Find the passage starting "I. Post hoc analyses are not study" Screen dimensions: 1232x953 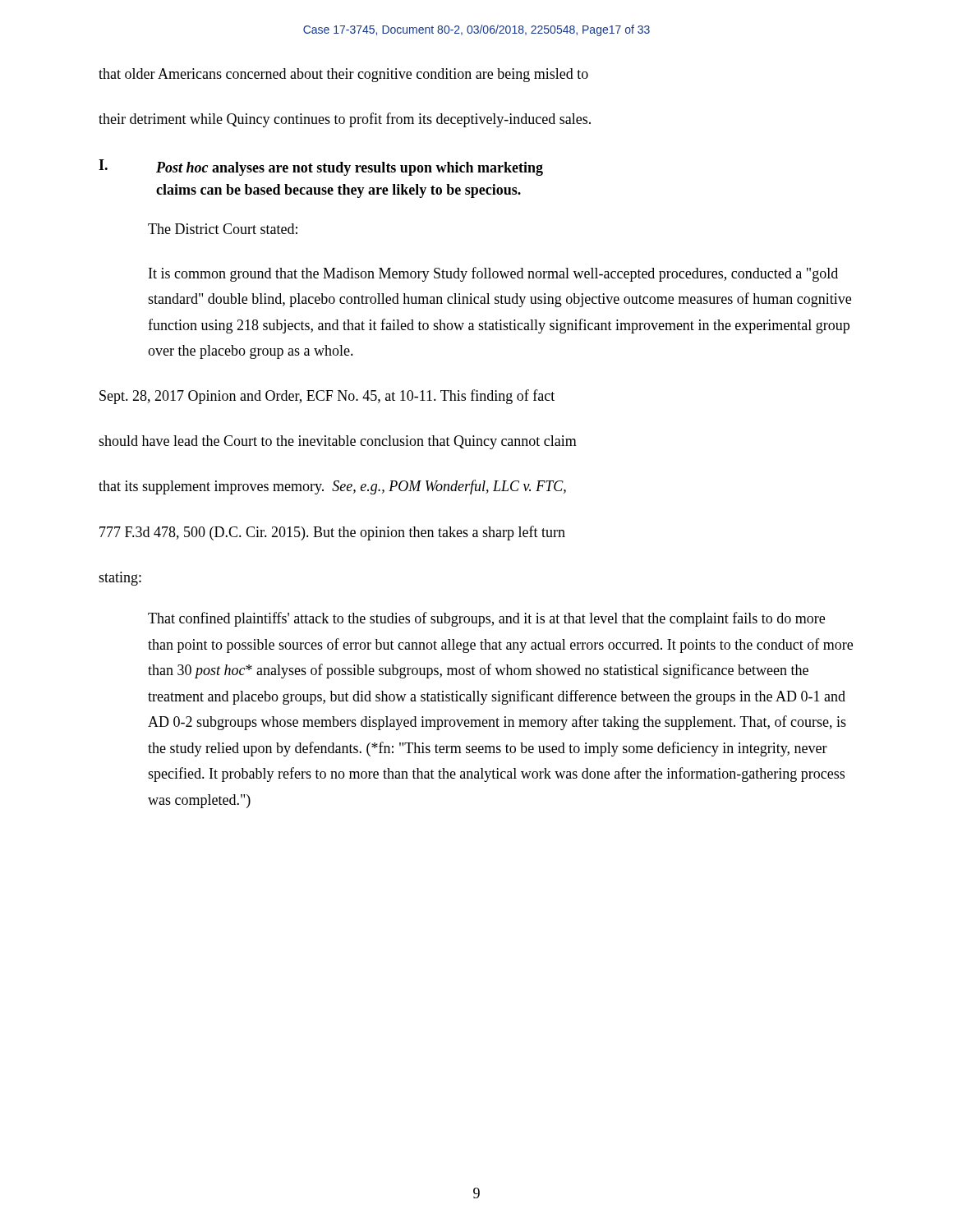[321, 179]
